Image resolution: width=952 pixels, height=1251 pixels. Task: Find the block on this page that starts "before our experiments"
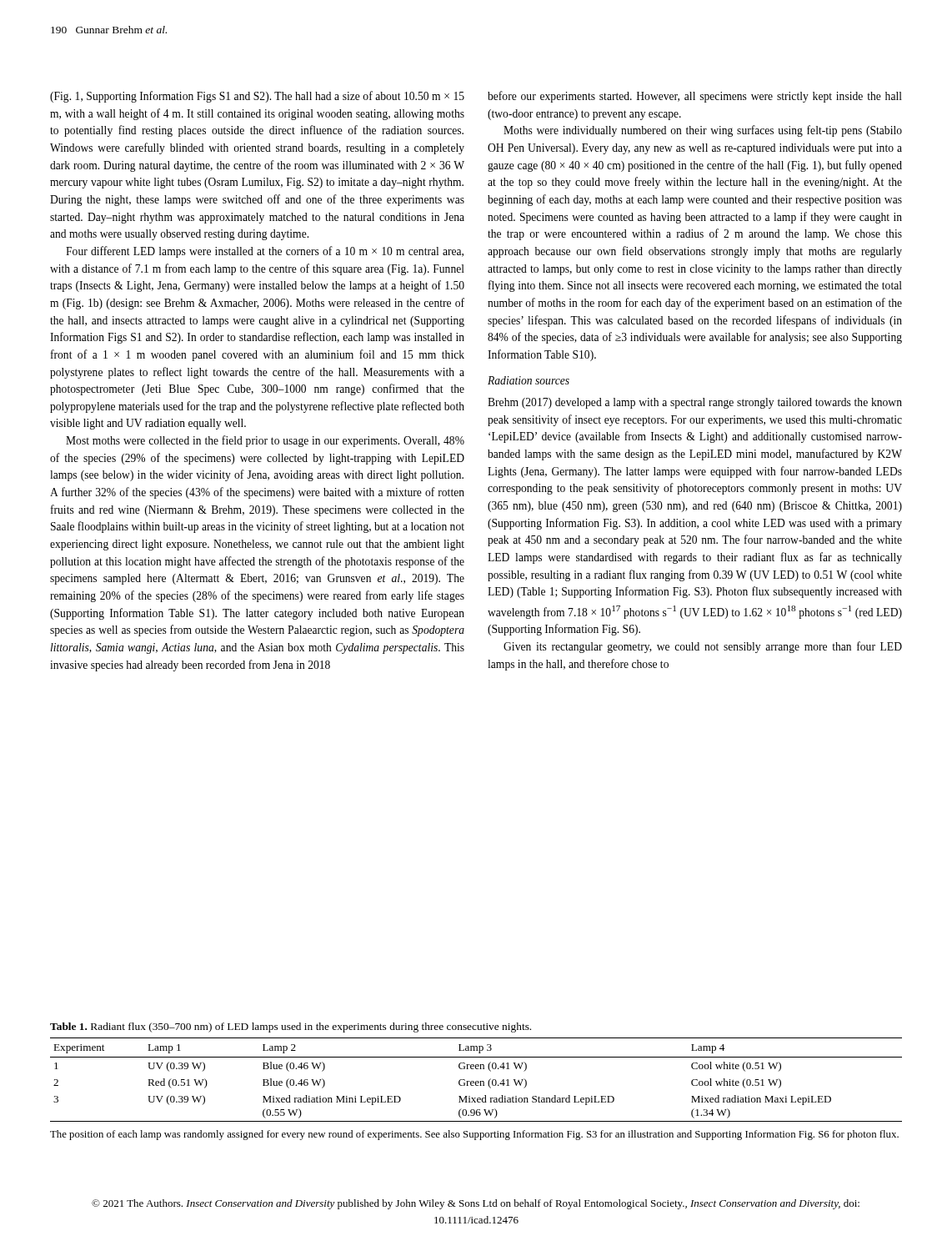[x=695, y=106]
